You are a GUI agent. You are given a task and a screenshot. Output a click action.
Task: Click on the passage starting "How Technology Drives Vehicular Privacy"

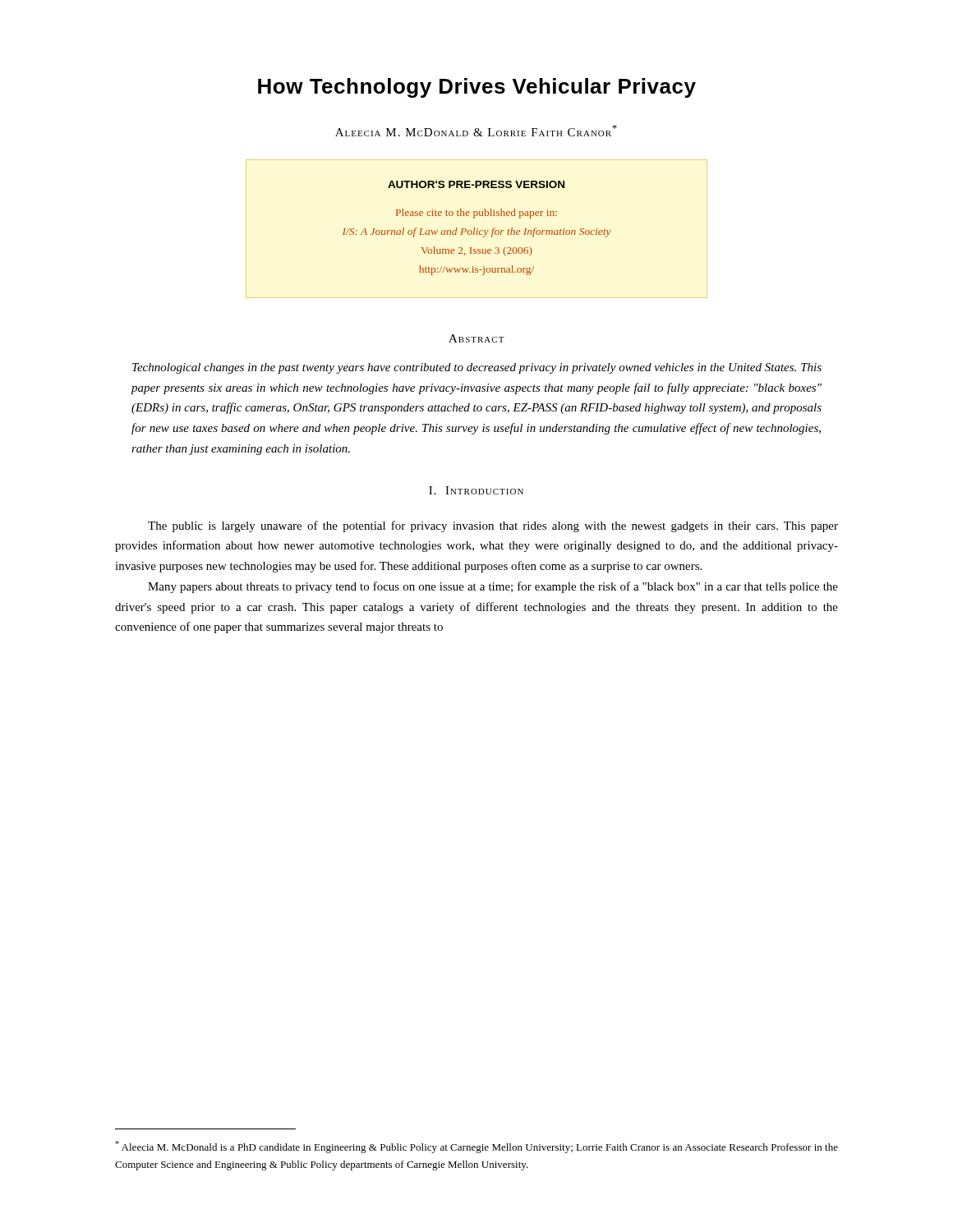476,87
